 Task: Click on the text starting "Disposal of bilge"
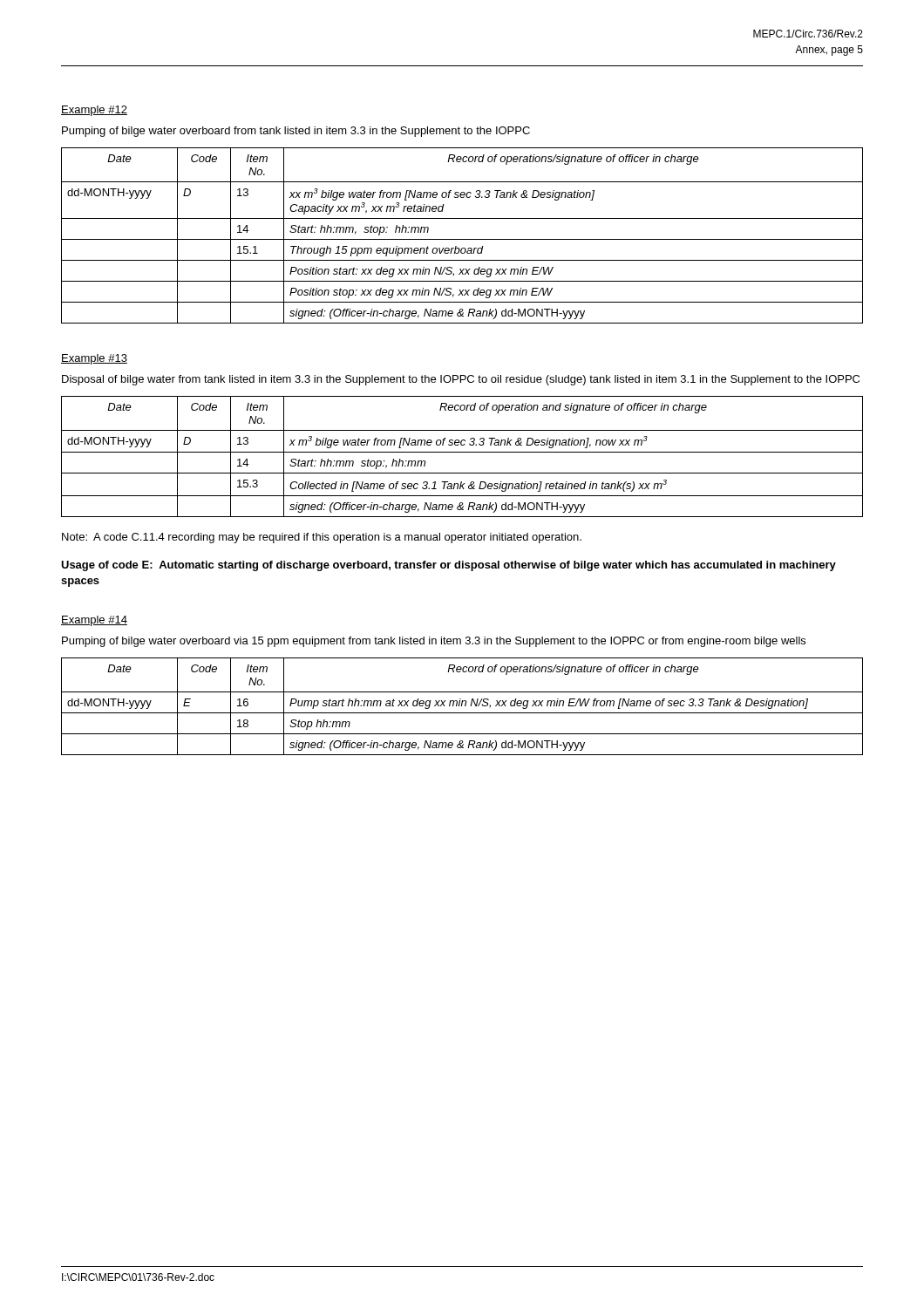[461, 379]
